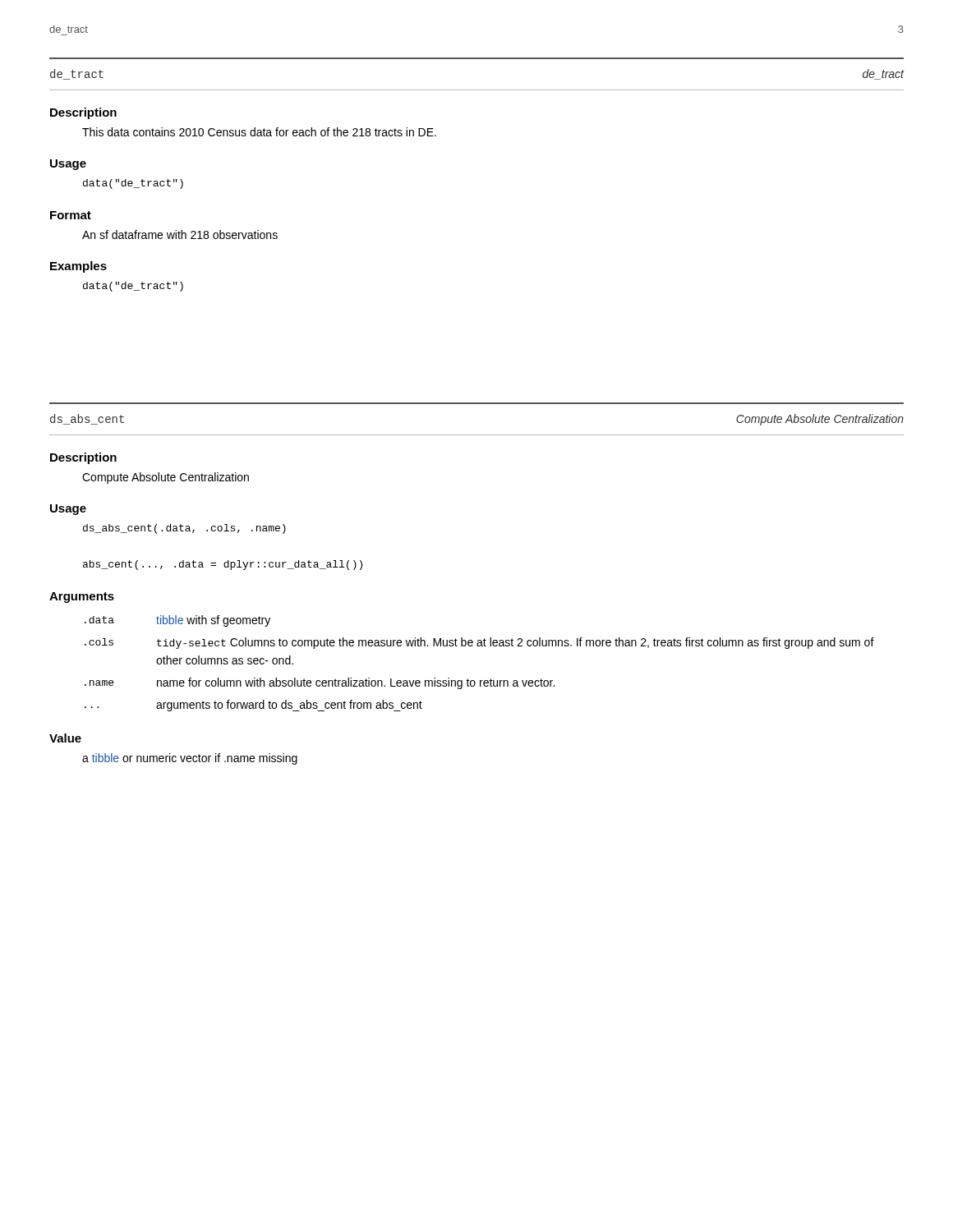Image resolution: width=953 pixels, height=1232 pixels.
Task: Click on the text block that says "a tibble or numeric"
Action: point(190,758)
